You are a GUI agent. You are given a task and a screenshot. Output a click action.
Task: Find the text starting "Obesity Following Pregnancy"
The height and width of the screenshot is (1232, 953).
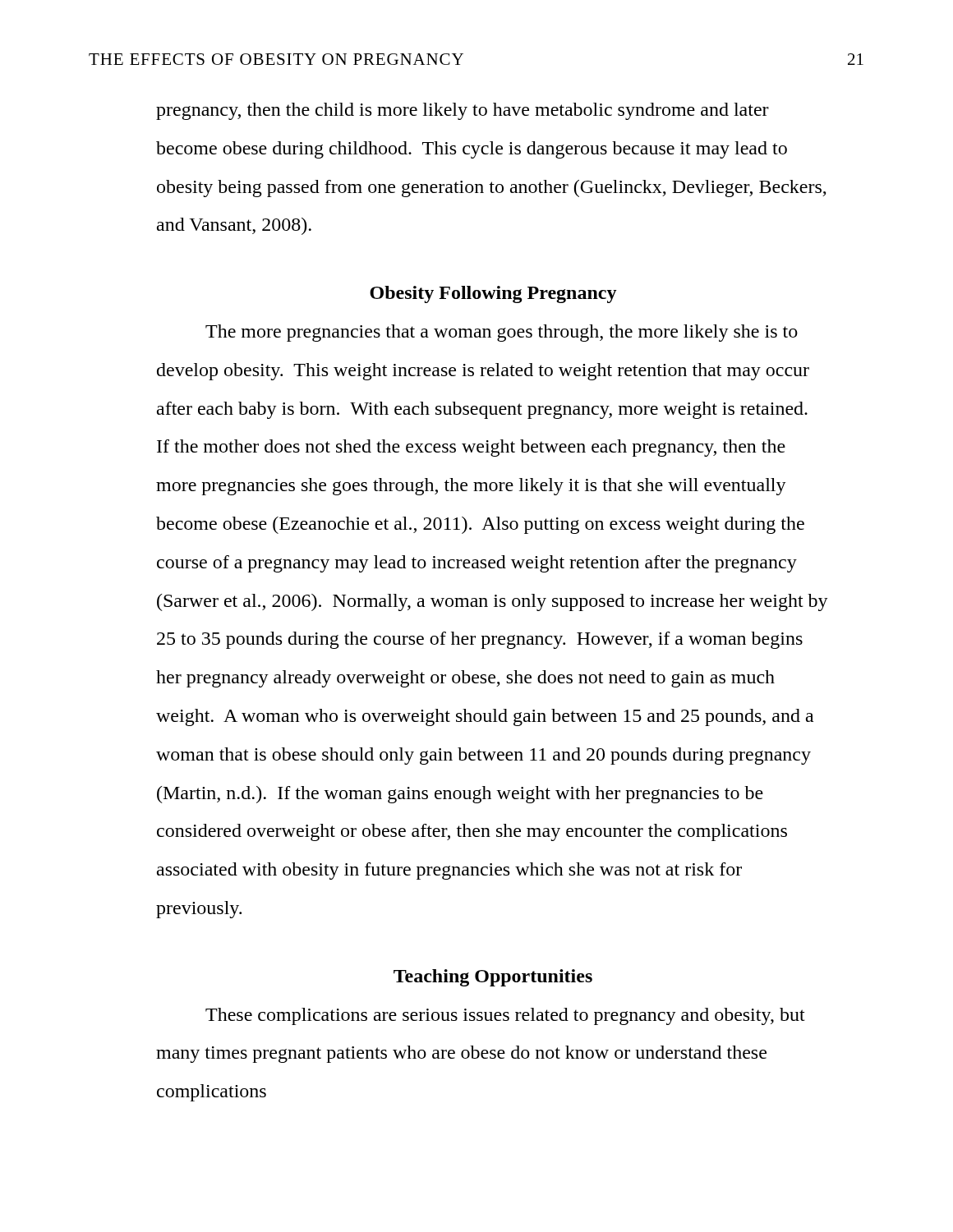click(x=493, y=293)
